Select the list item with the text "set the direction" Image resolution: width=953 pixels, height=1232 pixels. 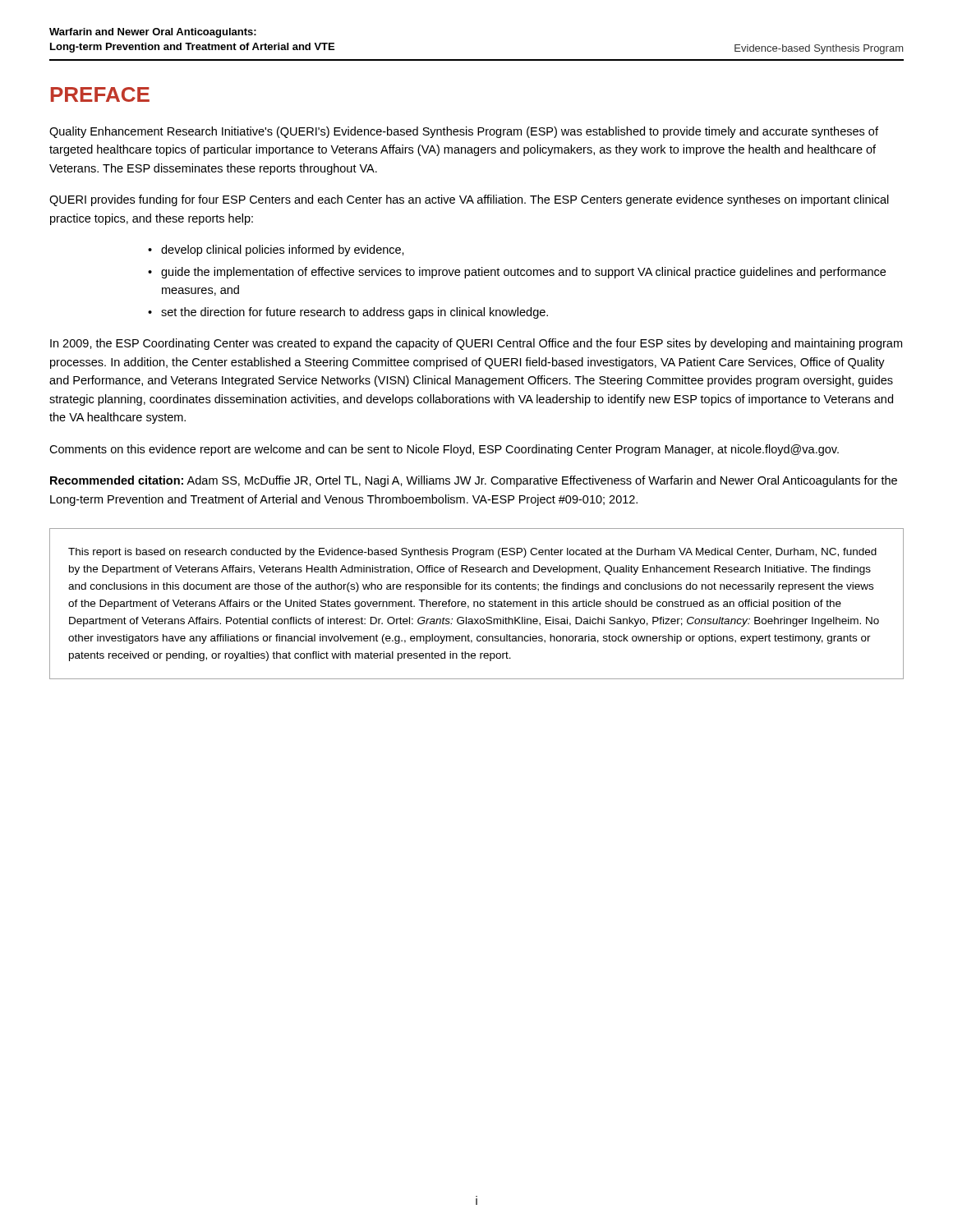[355, 312]
